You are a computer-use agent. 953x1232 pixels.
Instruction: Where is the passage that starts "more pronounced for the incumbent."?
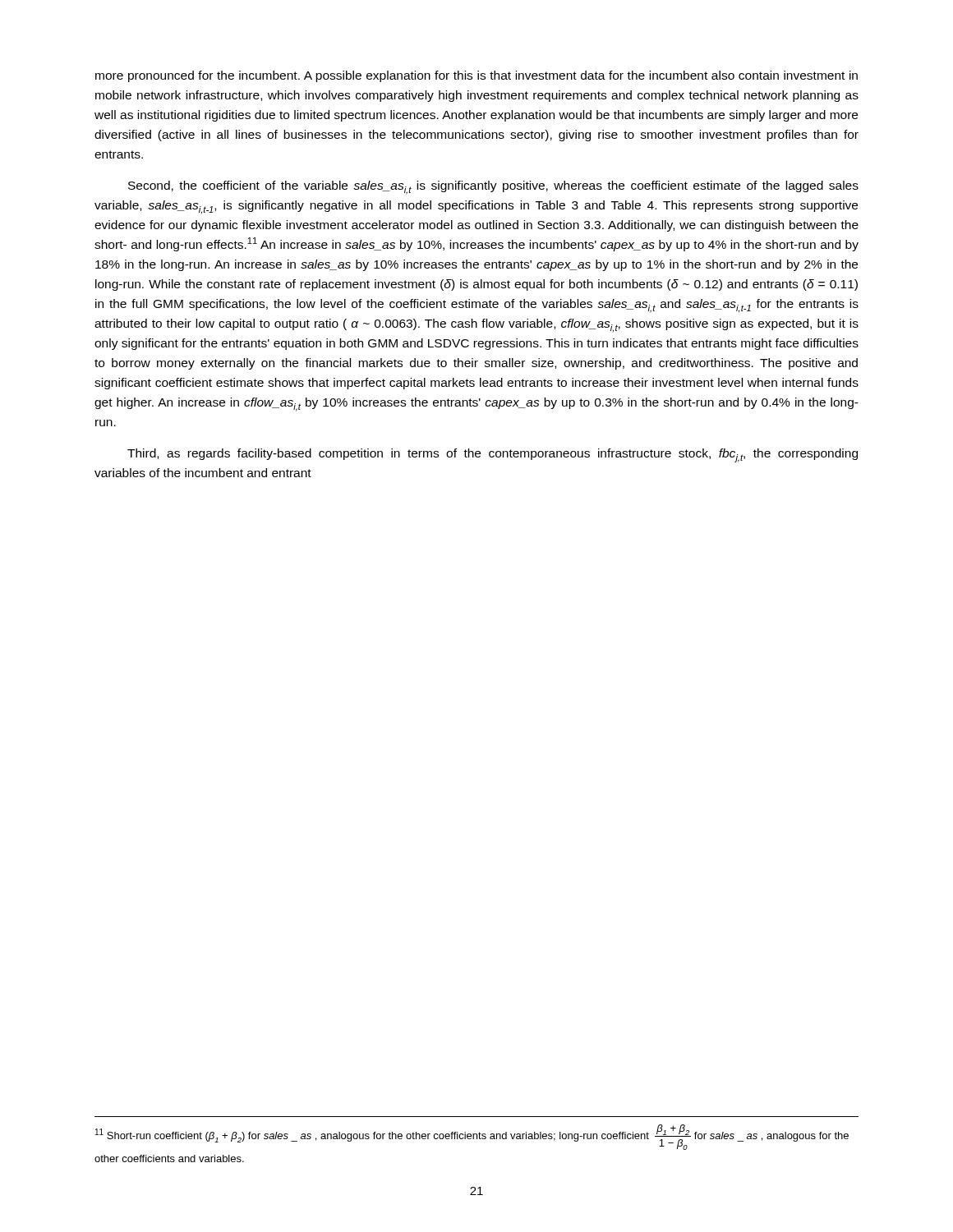pos(476,115)
